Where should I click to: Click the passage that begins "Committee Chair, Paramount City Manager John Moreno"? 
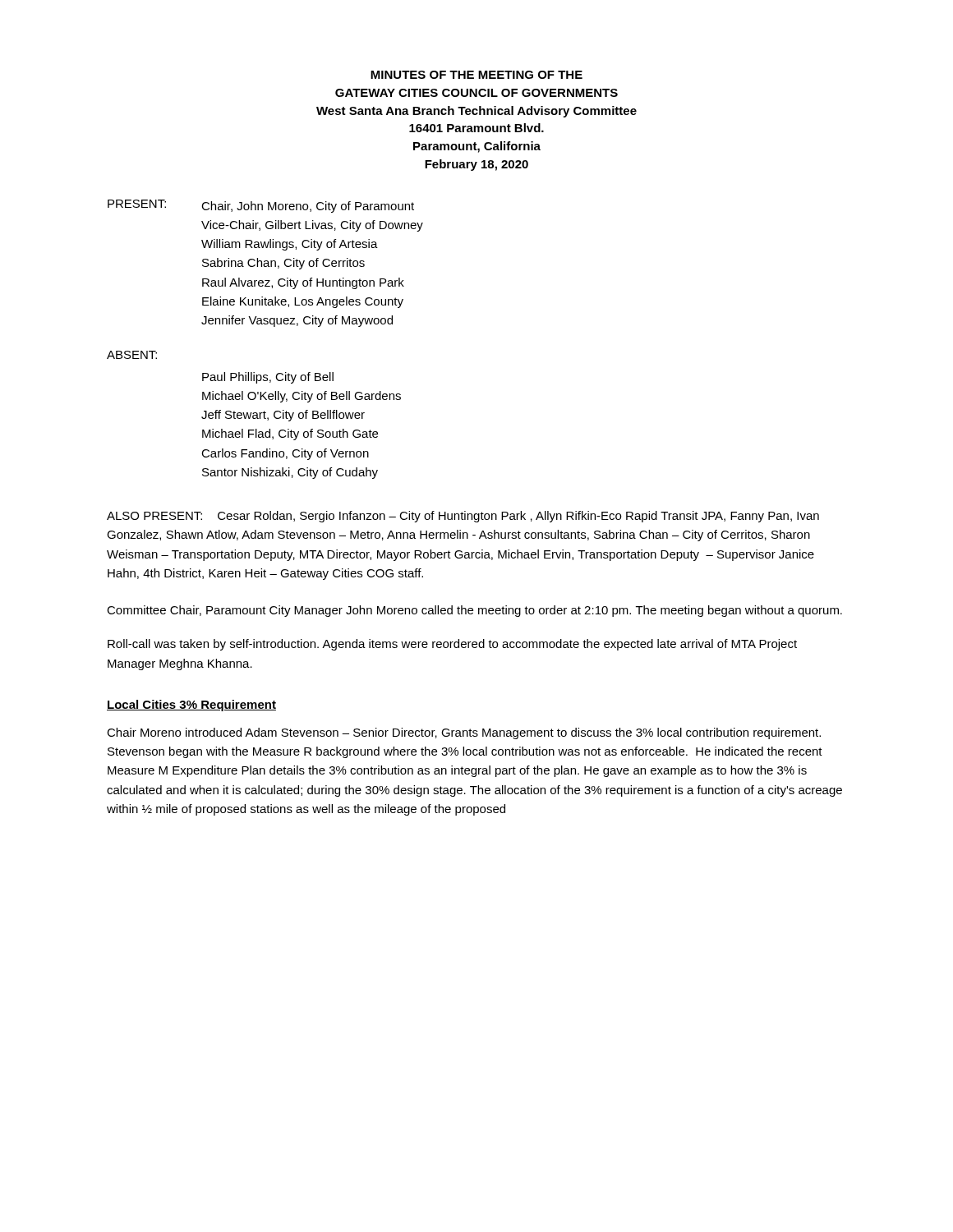pyautogui.click(x=475, y=610)
